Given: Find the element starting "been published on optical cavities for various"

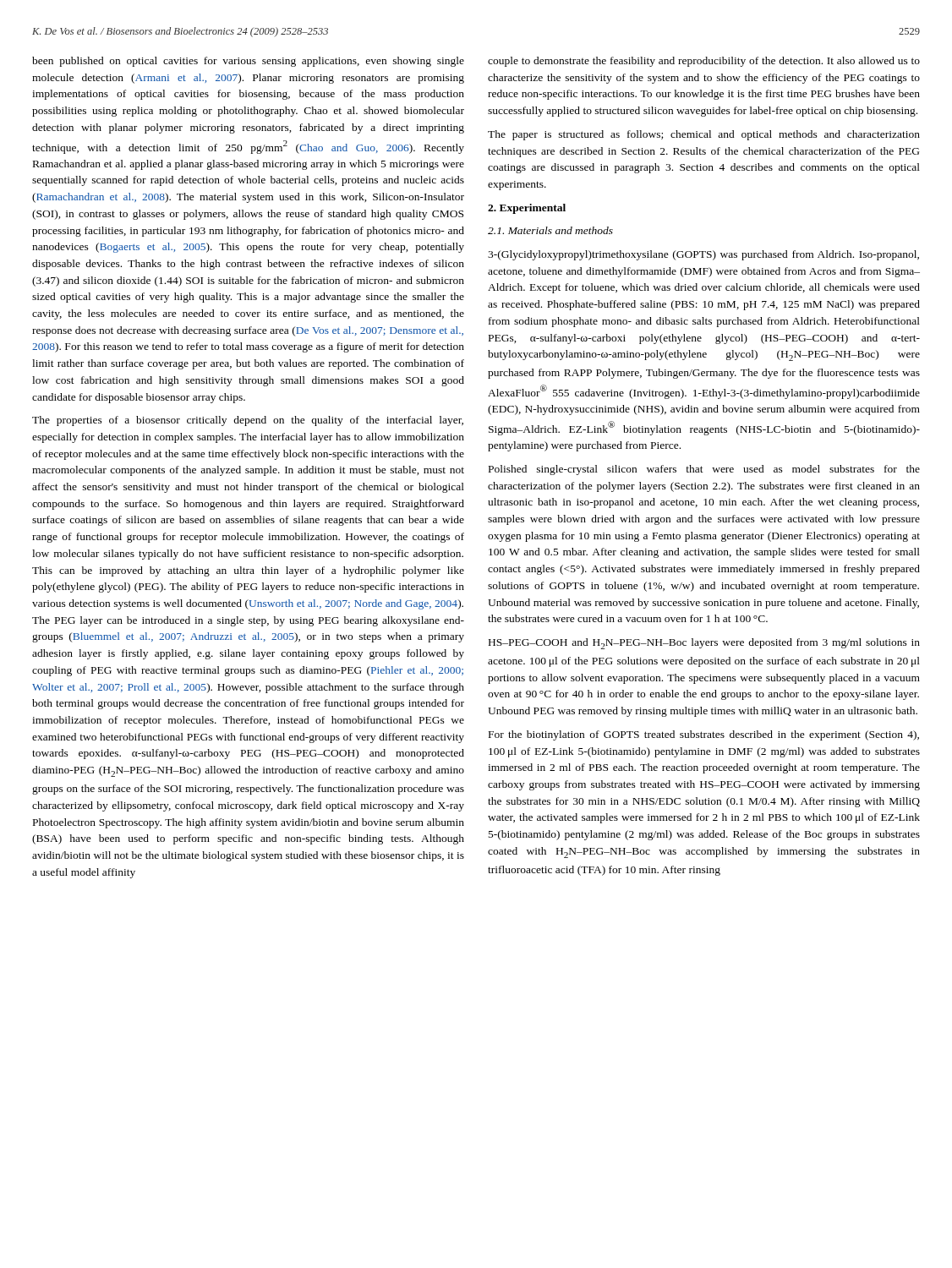Looking at the screenshot, I should (248, 229).
